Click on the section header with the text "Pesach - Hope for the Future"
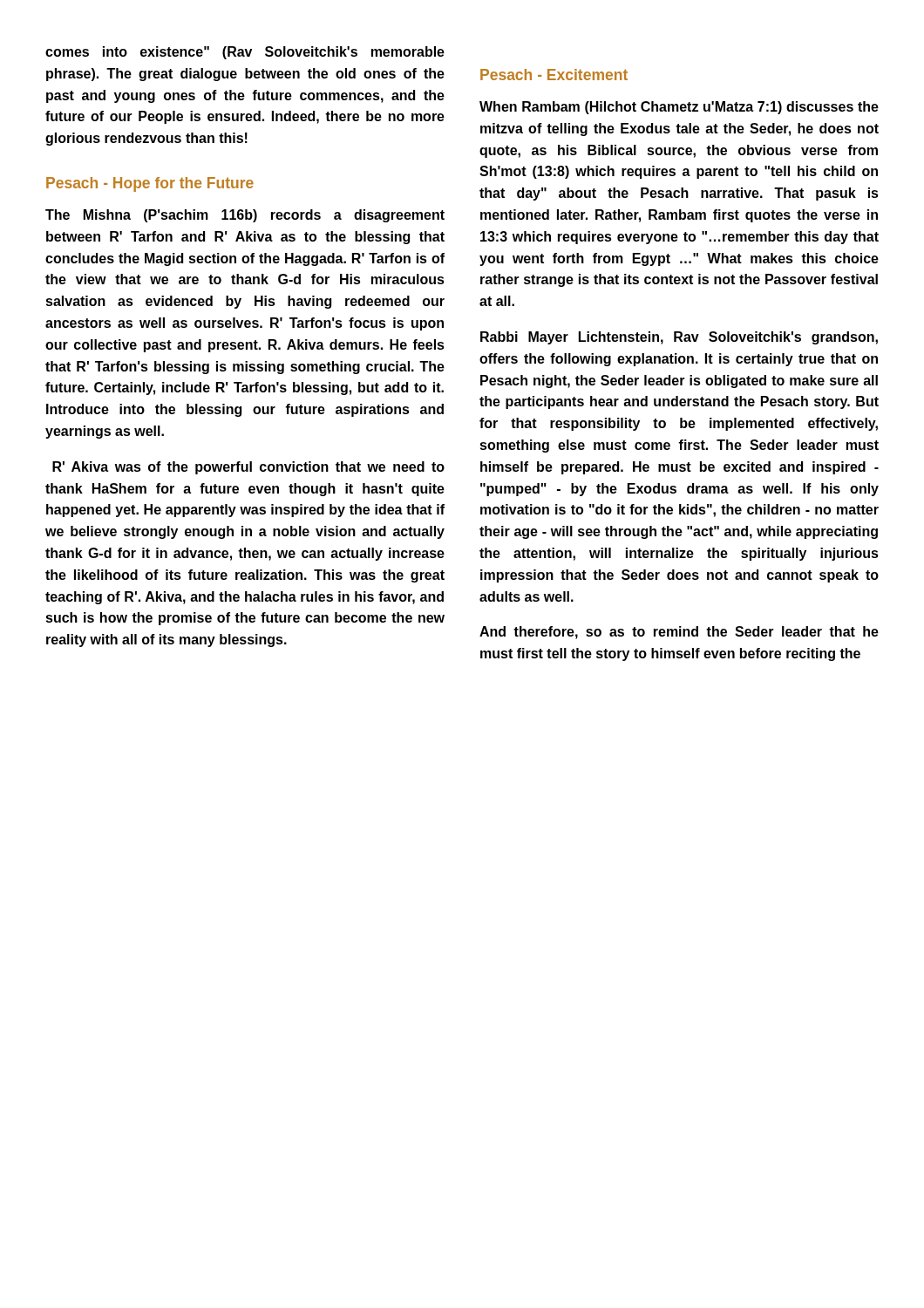 tap(150, 183)
